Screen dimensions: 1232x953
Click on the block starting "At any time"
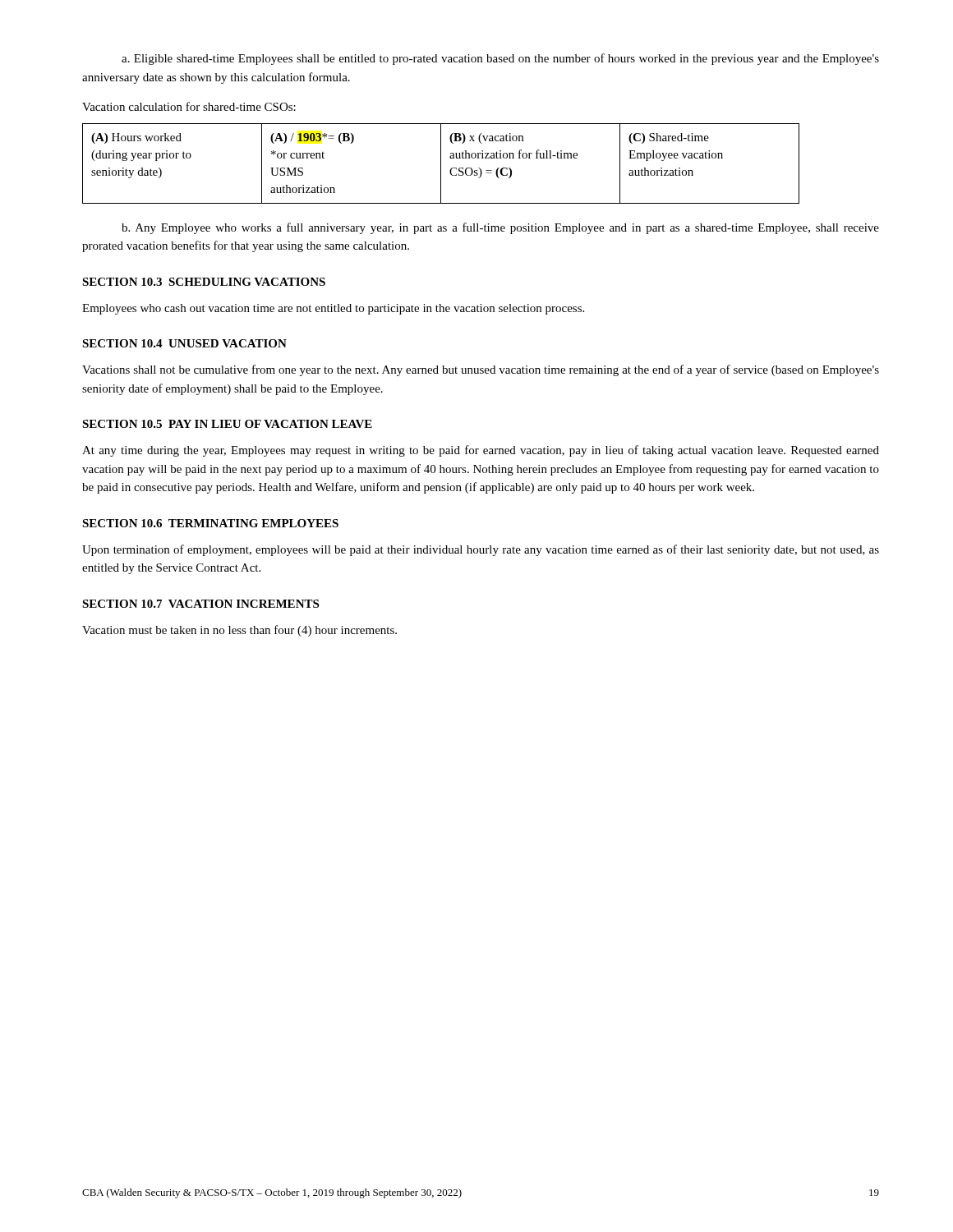pos(481,469)
